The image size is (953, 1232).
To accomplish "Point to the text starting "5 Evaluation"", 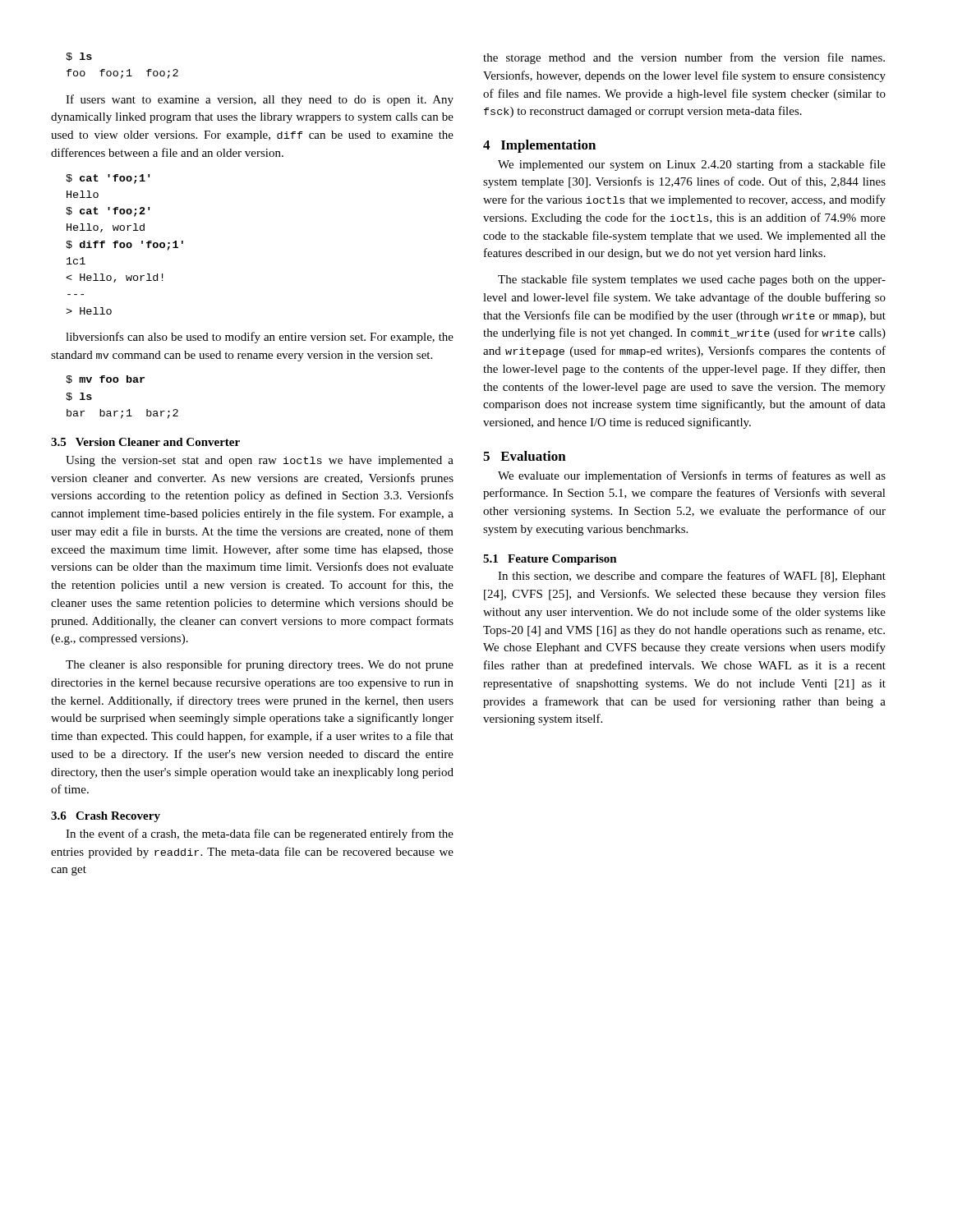I will coord(524,456).
